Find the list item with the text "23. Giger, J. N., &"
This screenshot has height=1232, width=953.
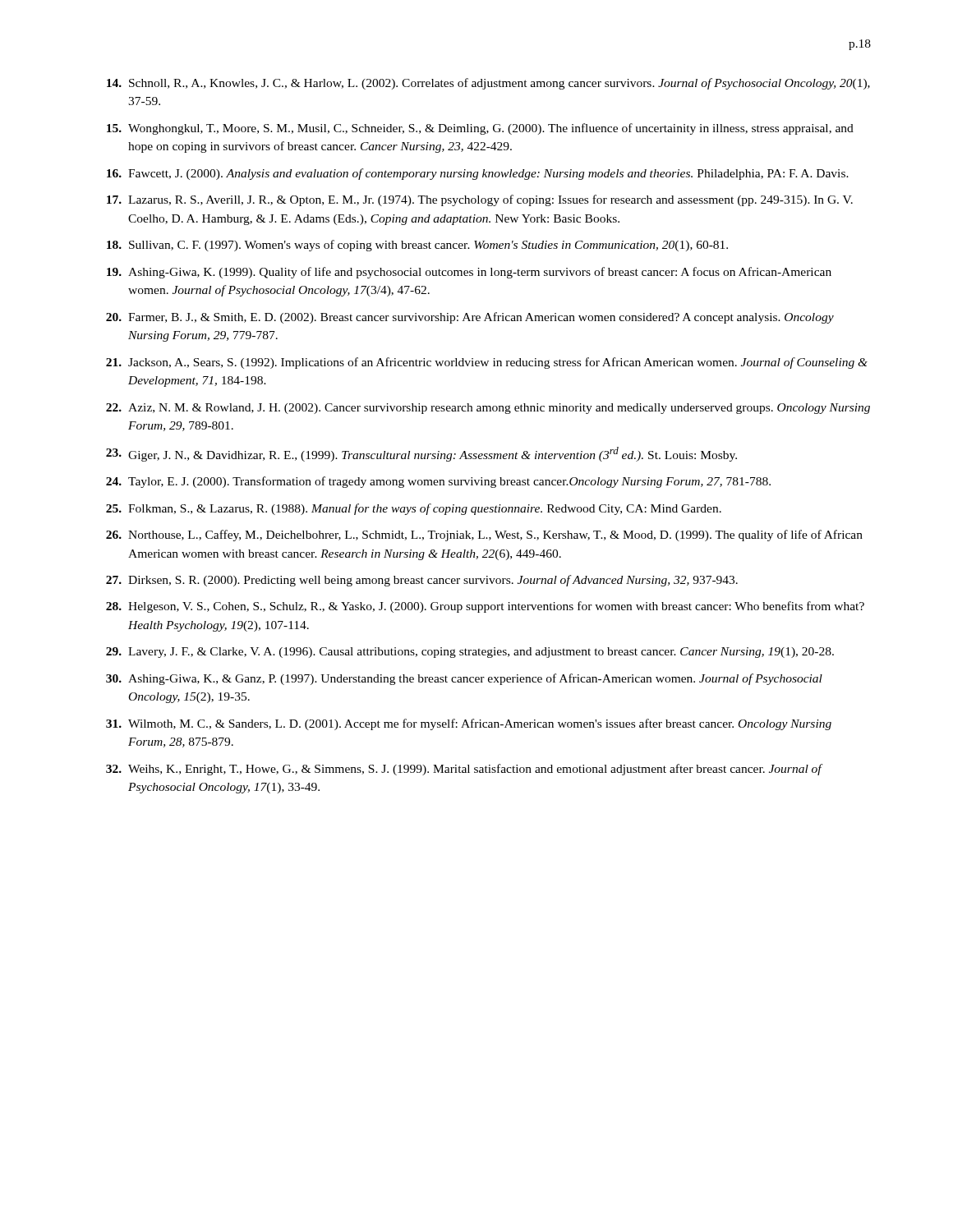pos(481,454)
